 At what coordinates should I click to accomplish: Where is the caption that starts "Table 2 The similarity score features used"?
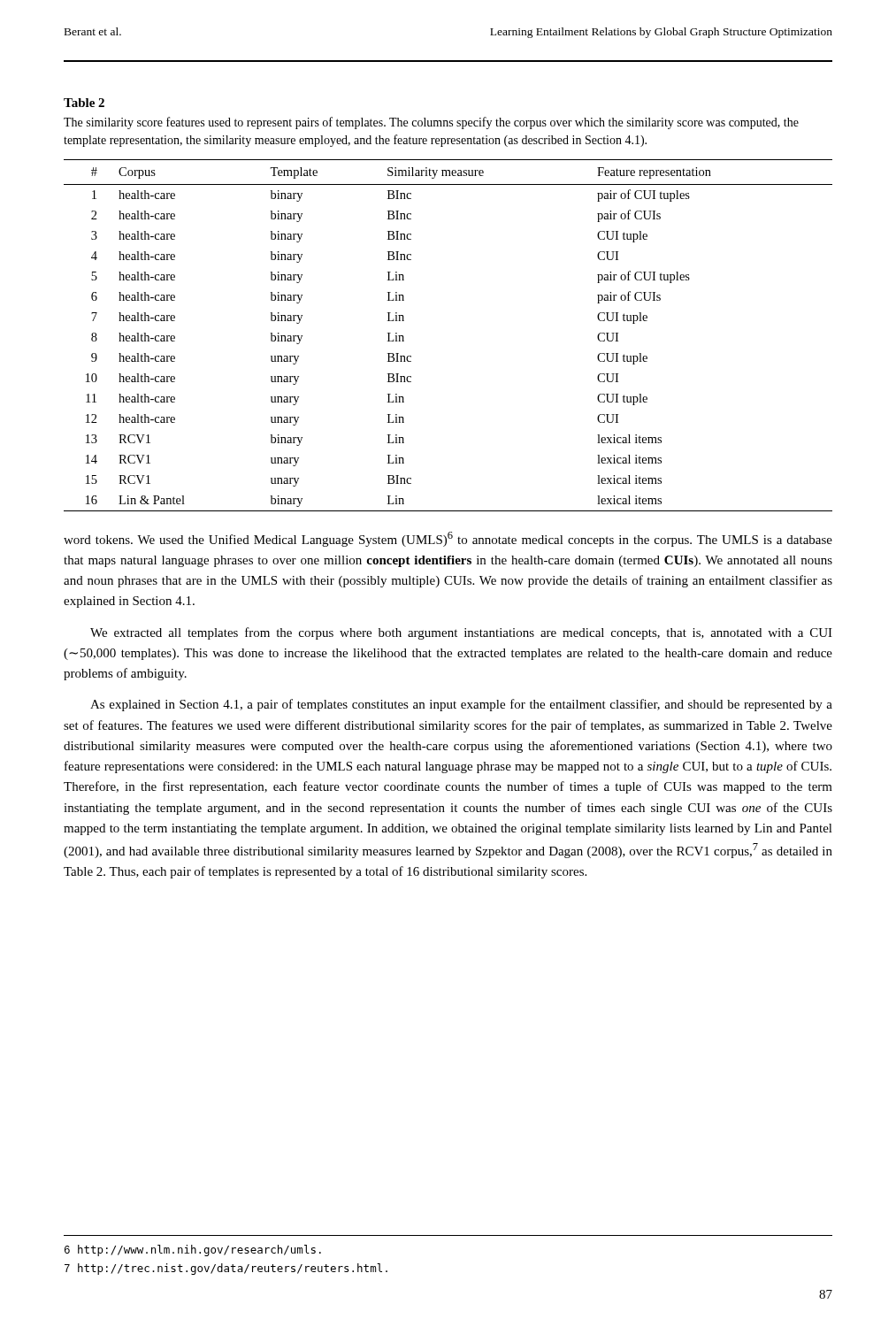(448, 123)
